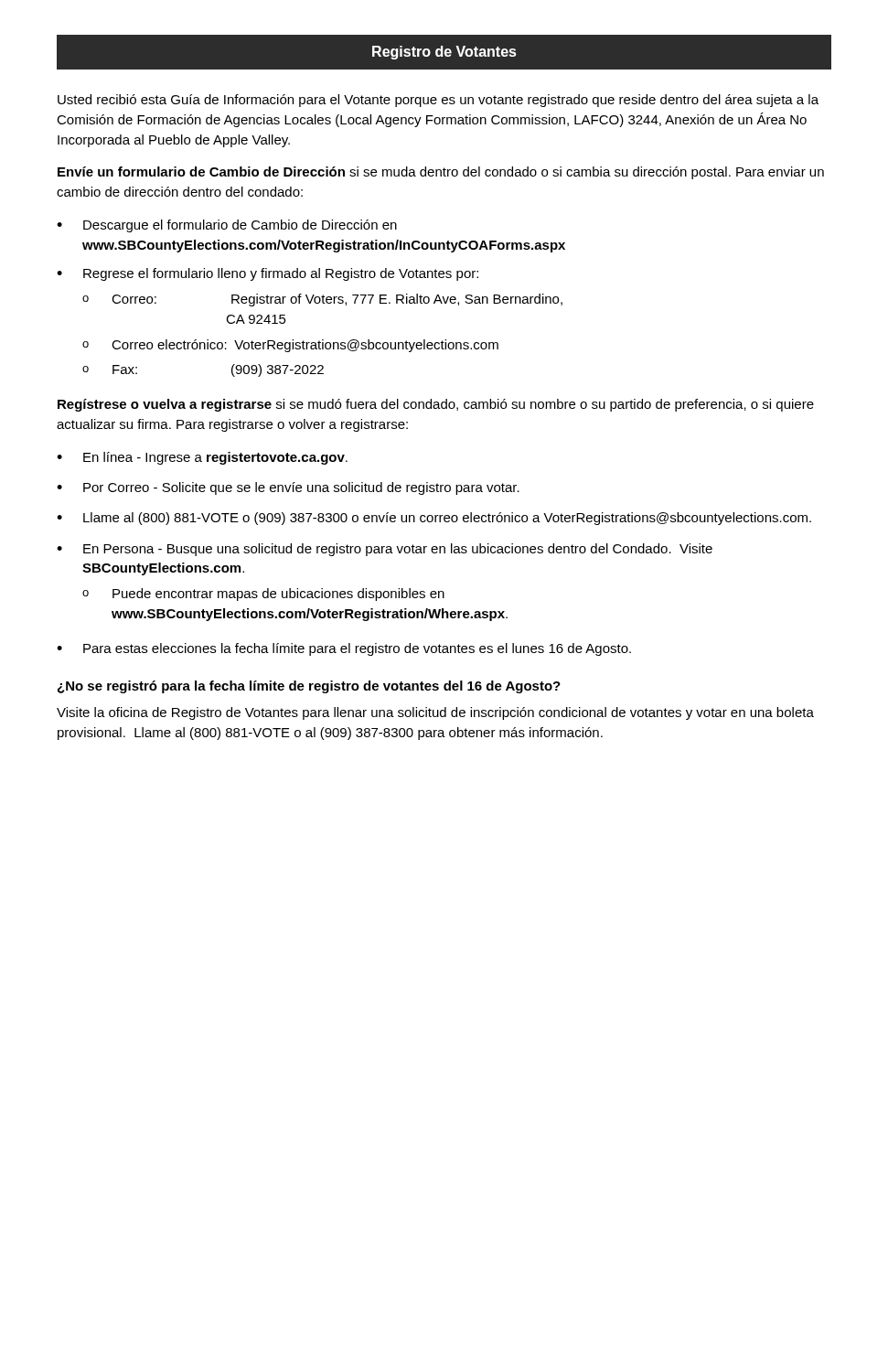The image size is (888, 1372).
Task: Find the text block that says "Regístrese o vuelva a registrarse si se"
Action: tap(435, 414)
